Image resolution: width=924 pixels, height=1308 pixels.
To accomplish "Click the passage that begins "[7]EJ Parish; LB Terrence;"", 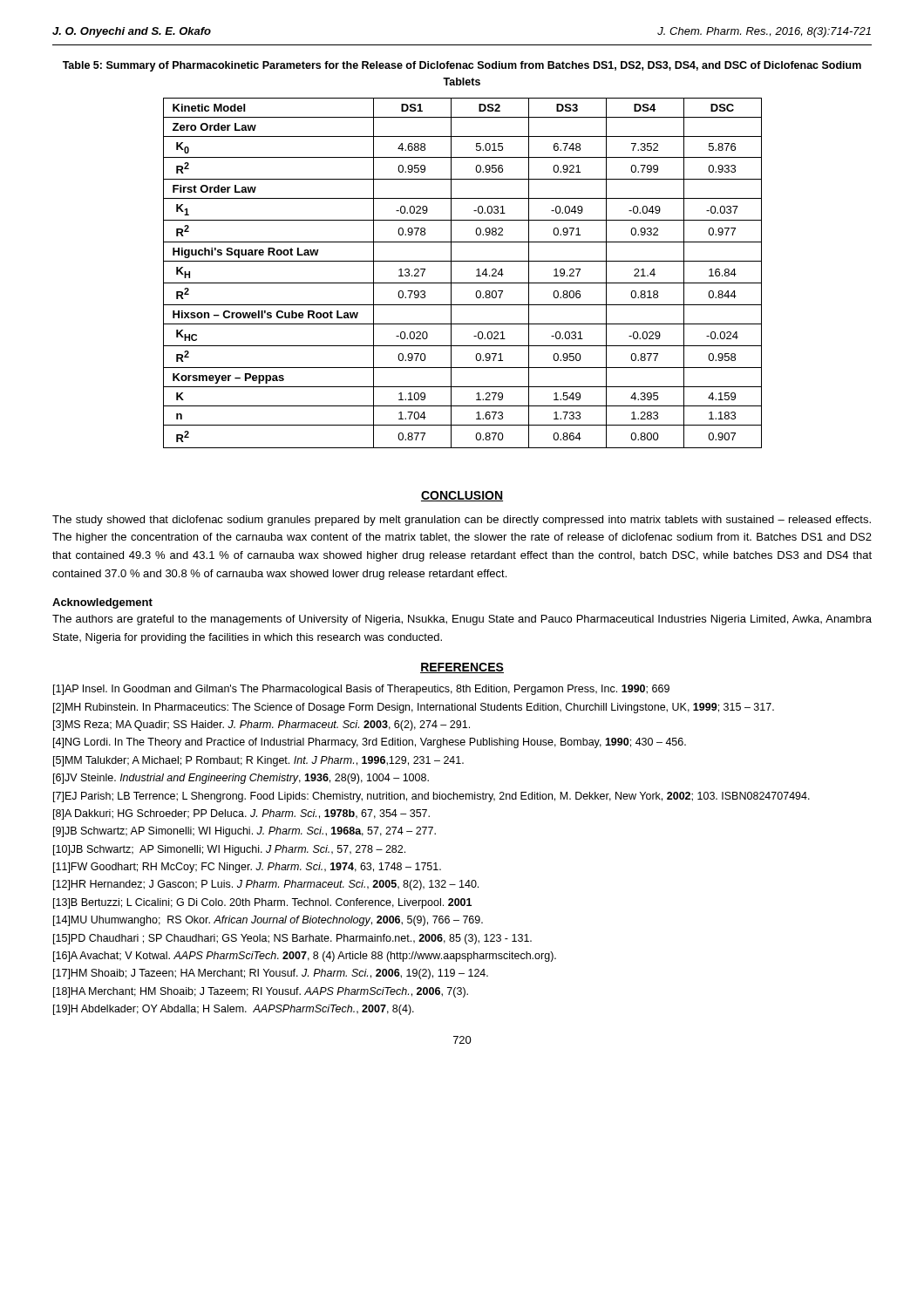I will (431, 796).
